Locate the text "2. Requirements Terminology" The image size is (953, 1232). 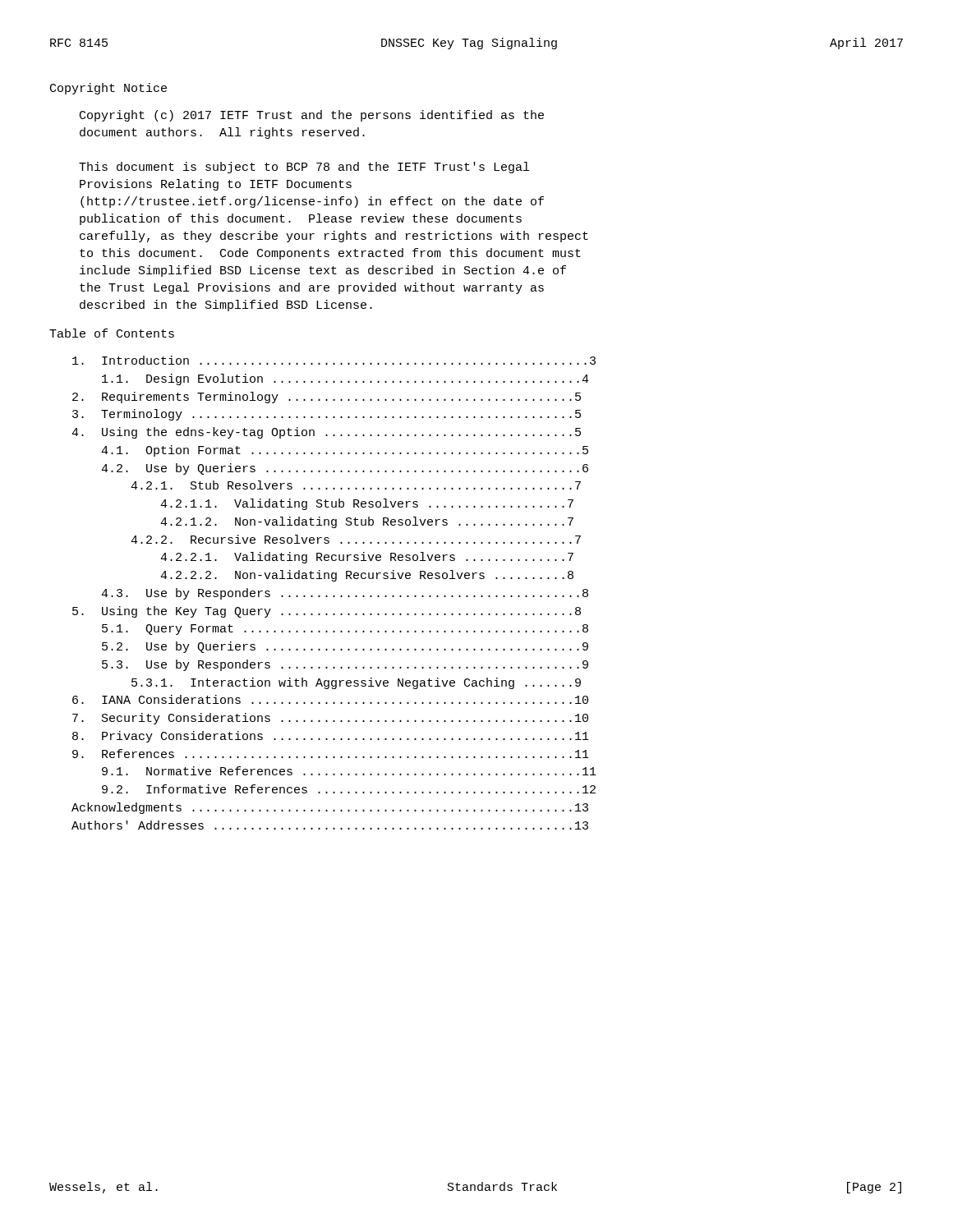click(315, 398)
